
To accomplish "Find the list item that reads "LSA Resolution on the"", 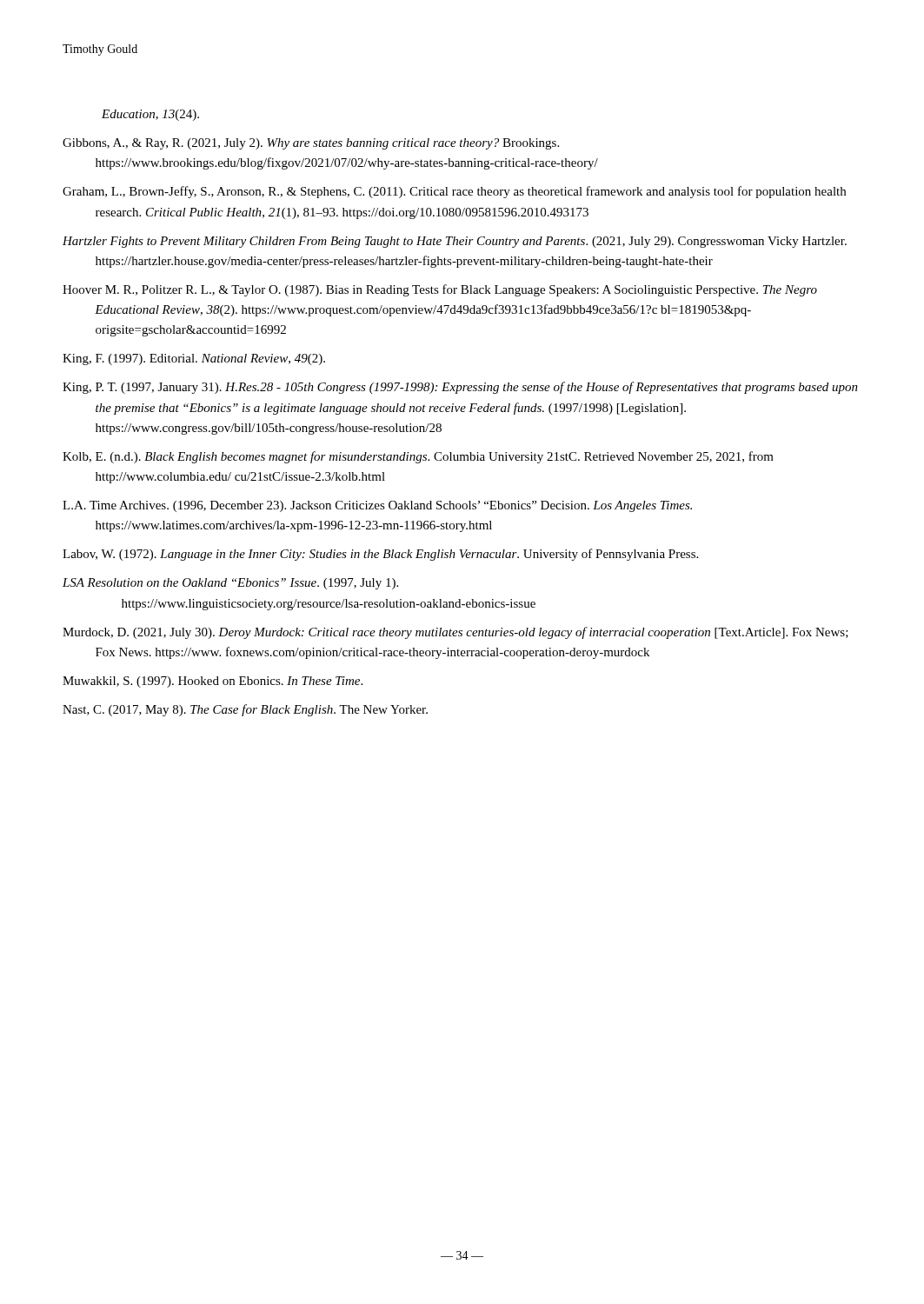I will tap(299, 593).
